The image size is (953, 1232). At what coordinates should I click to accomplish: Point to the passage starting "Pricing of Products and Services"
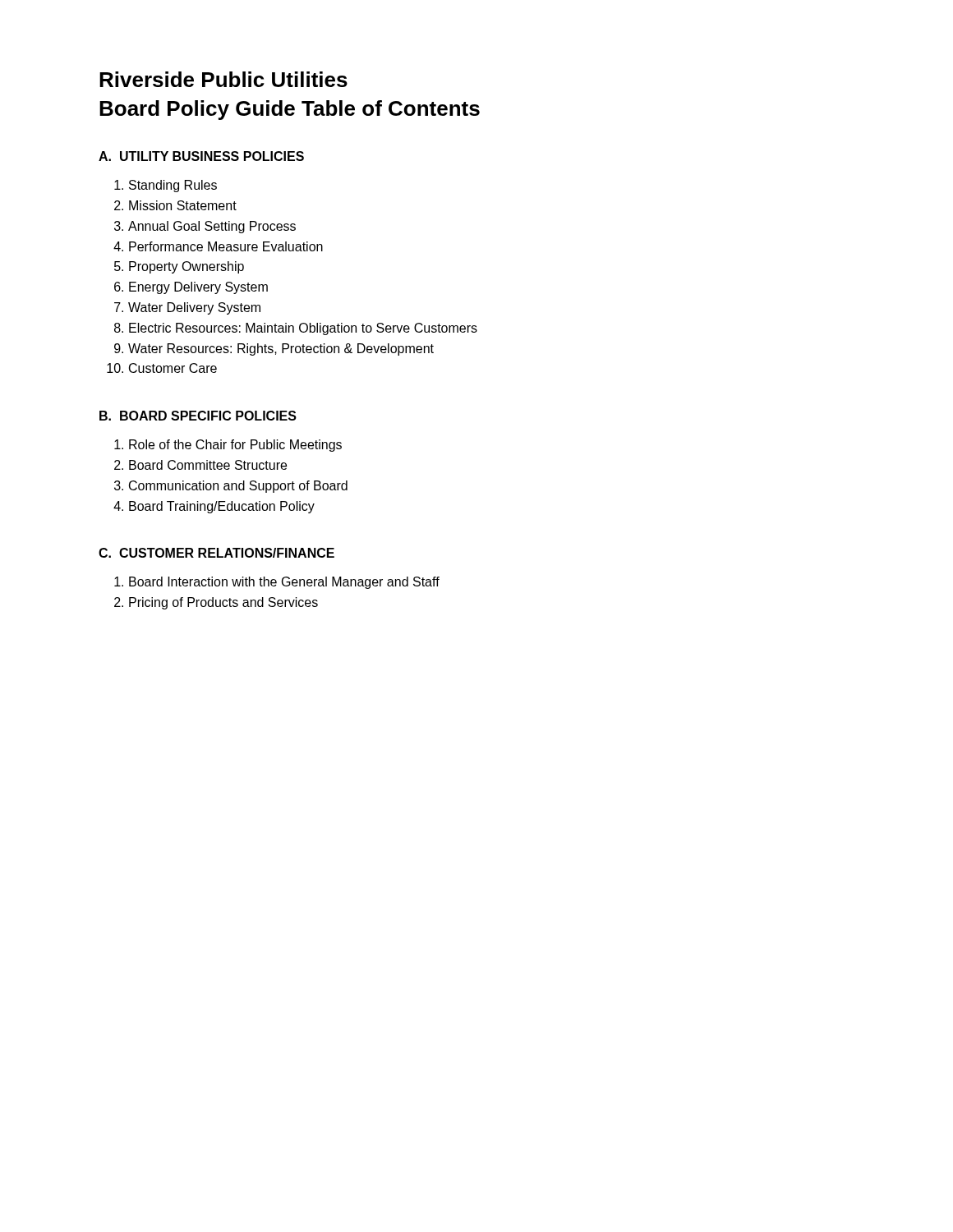(x=216, y=603)
